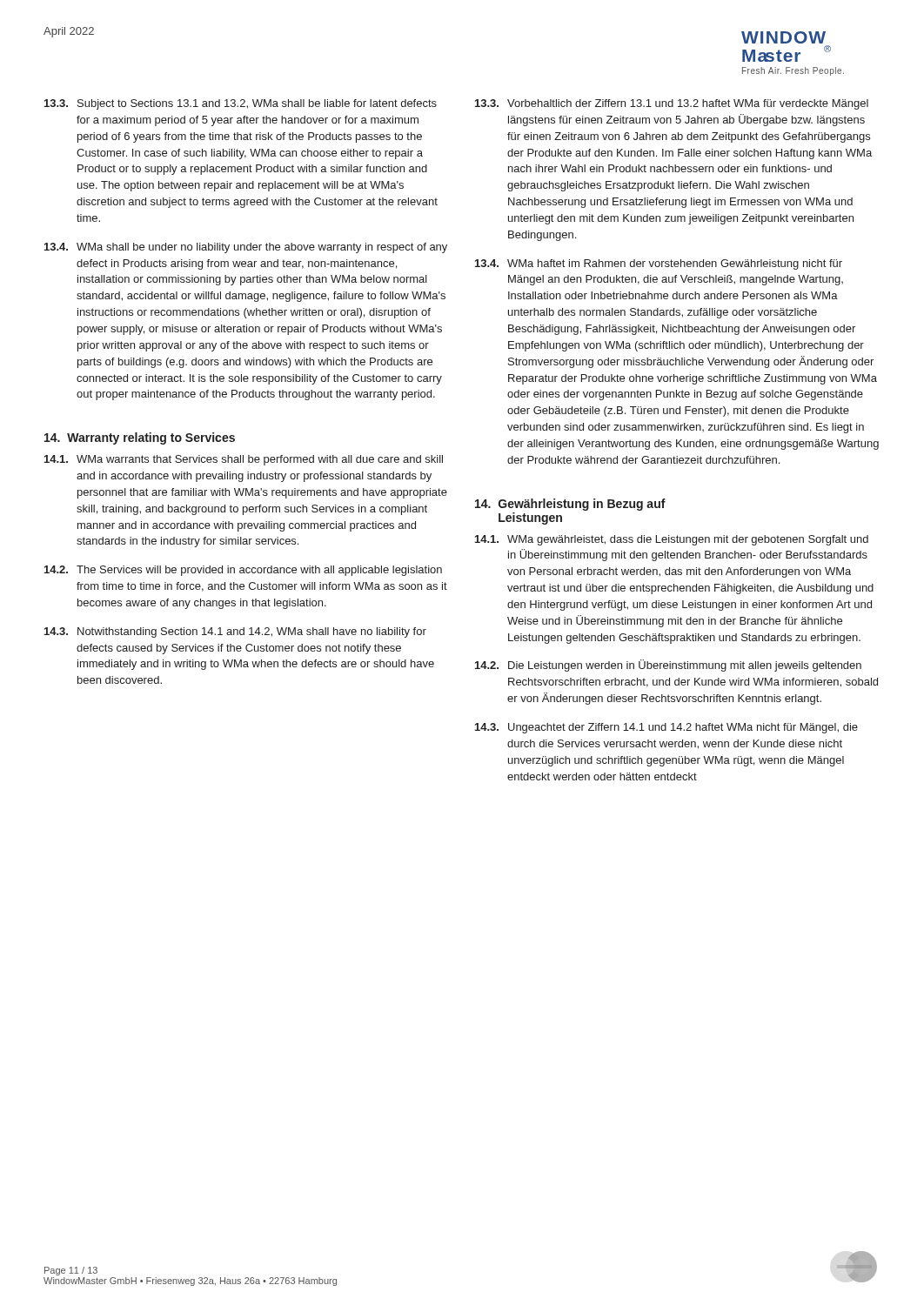Viewport: 924px width, 1305px height.
Task: Point to the block beginning "14.3. Notwithstanding Section 14.1 and 14.2, WMa"
Action: [247, 656]
